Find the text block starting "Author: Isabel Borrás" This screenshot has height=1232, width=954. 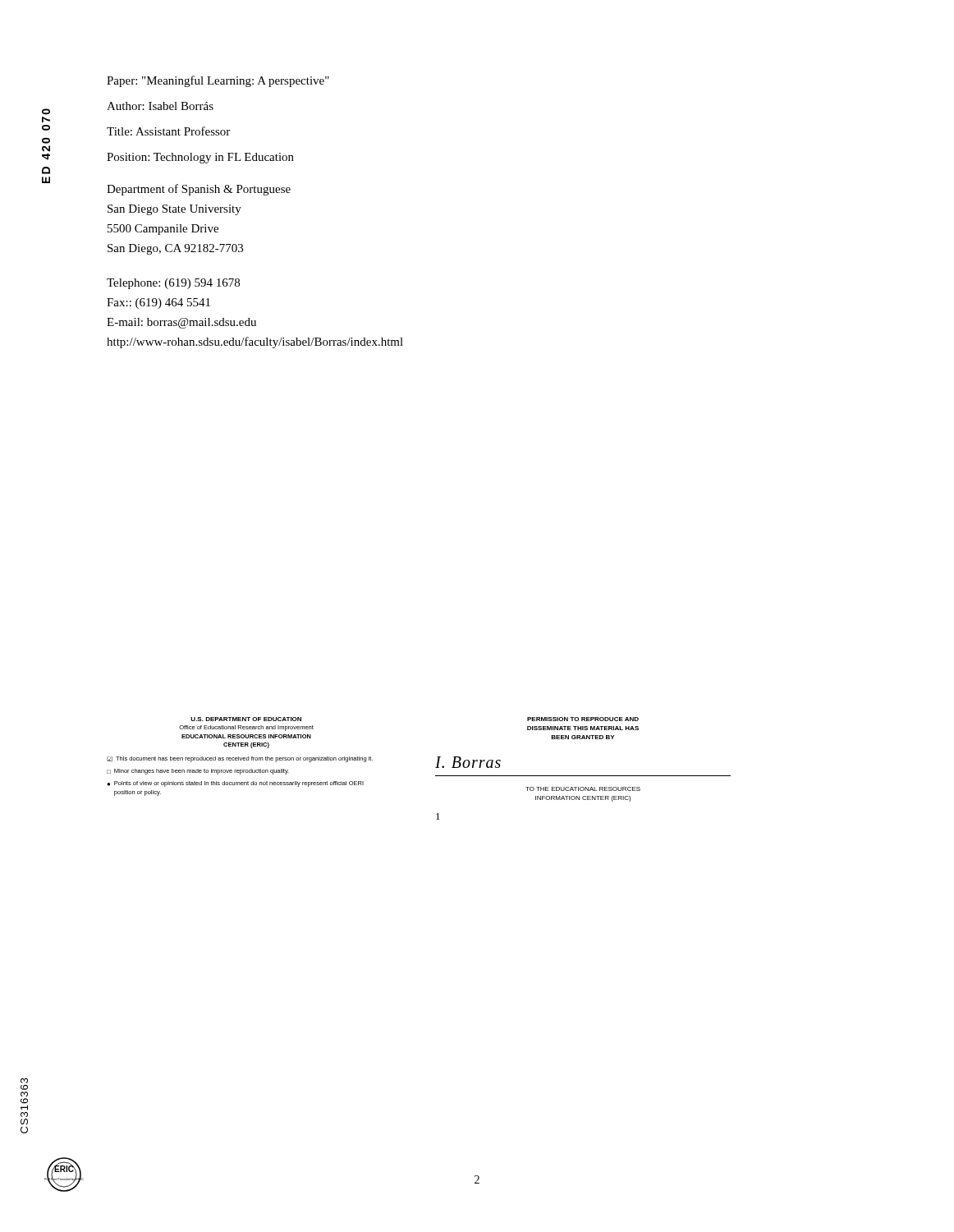tap(160, 106)
